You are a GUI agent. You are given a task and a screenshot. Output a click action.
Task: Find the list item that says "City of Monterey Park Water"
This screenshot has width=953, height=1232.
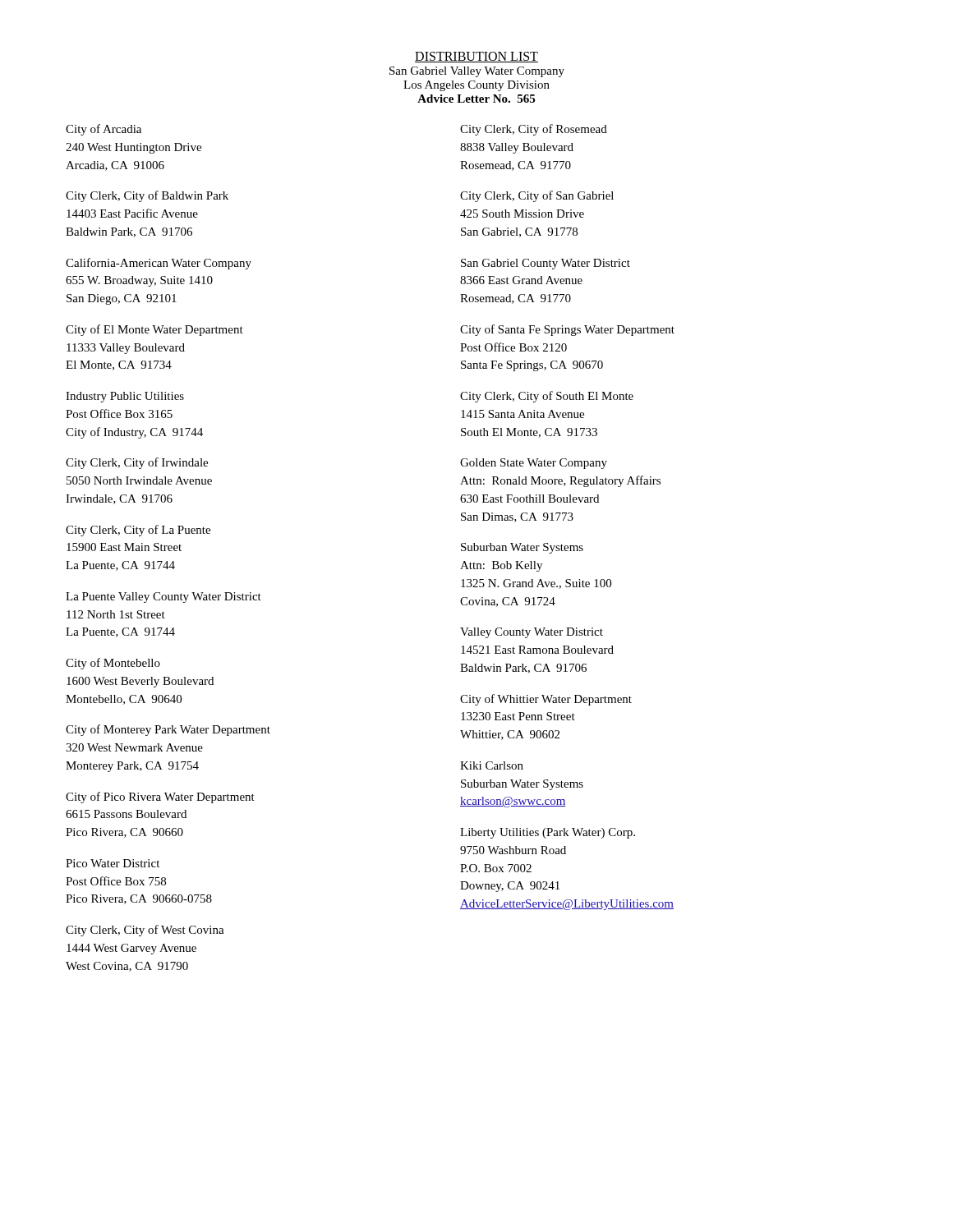[168, 747]
